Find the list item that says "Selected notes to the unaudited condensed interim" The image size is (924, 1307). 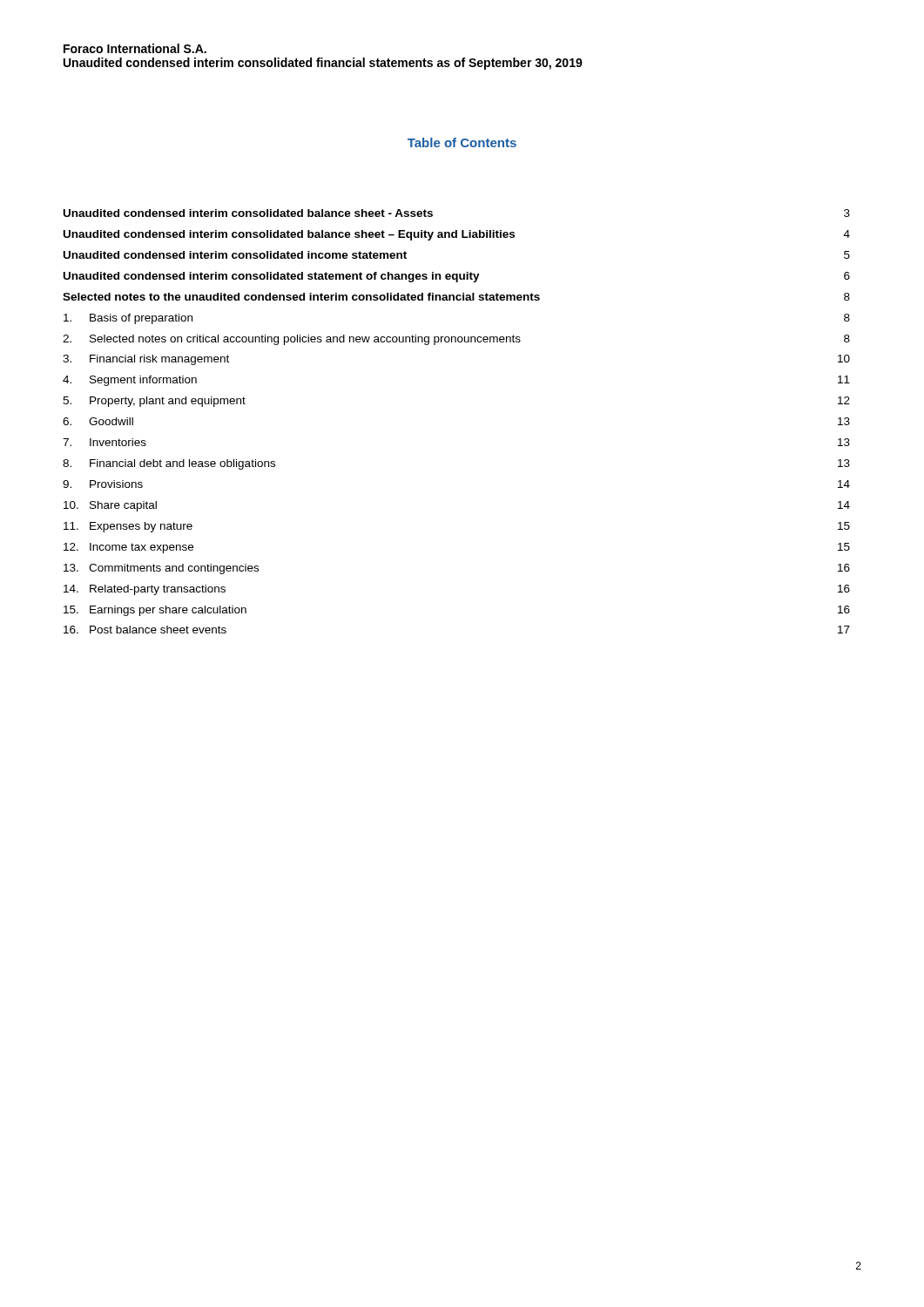tap(456, 297)
